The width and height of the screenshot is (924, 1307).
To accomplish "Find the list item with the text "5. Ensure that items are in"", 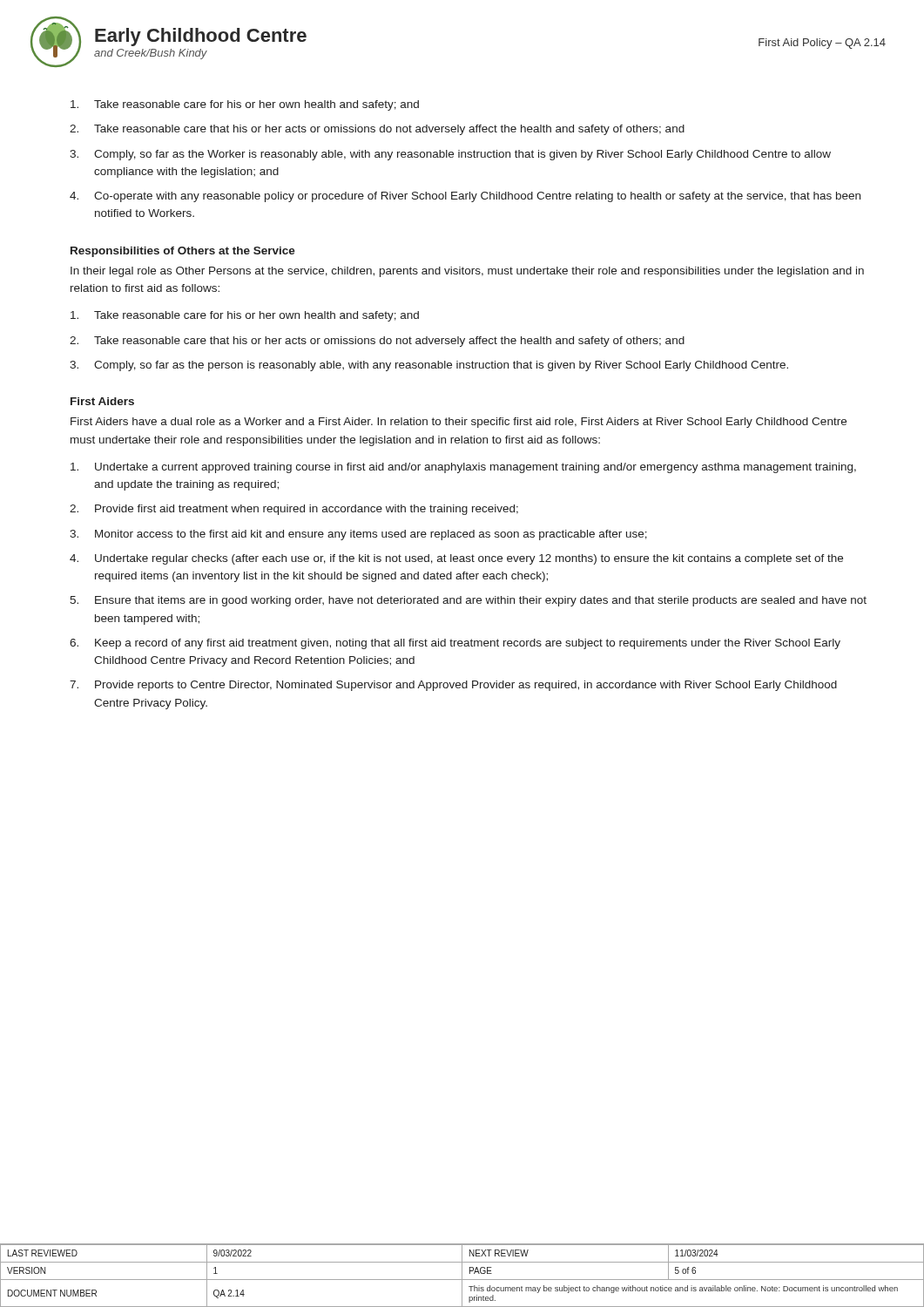I will click(471, 610).
